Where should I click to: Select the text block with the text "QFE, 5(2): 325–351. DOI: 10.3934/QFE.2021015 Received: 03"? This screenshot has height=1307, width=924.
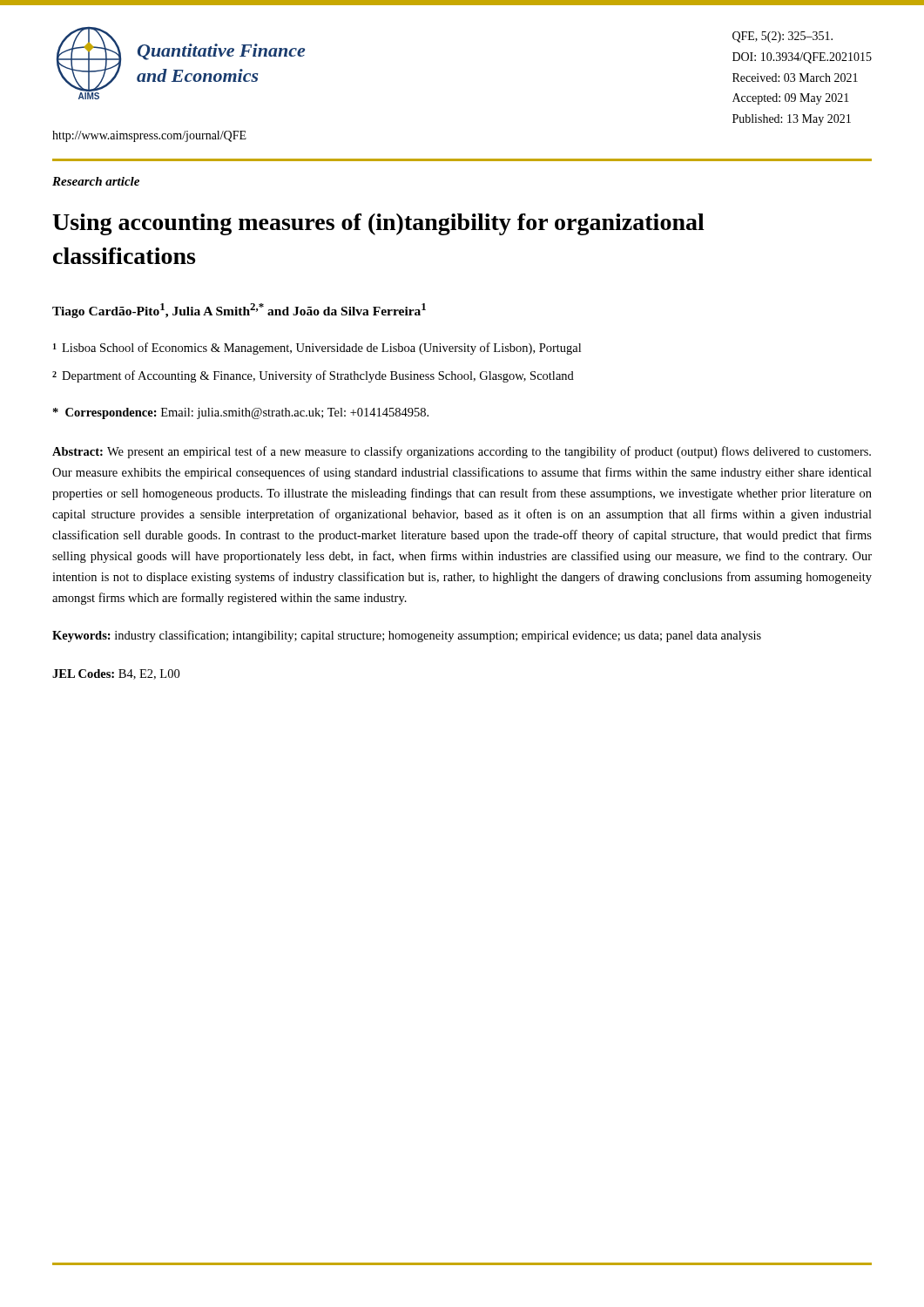pyautogui.click(x=802, y=78)
